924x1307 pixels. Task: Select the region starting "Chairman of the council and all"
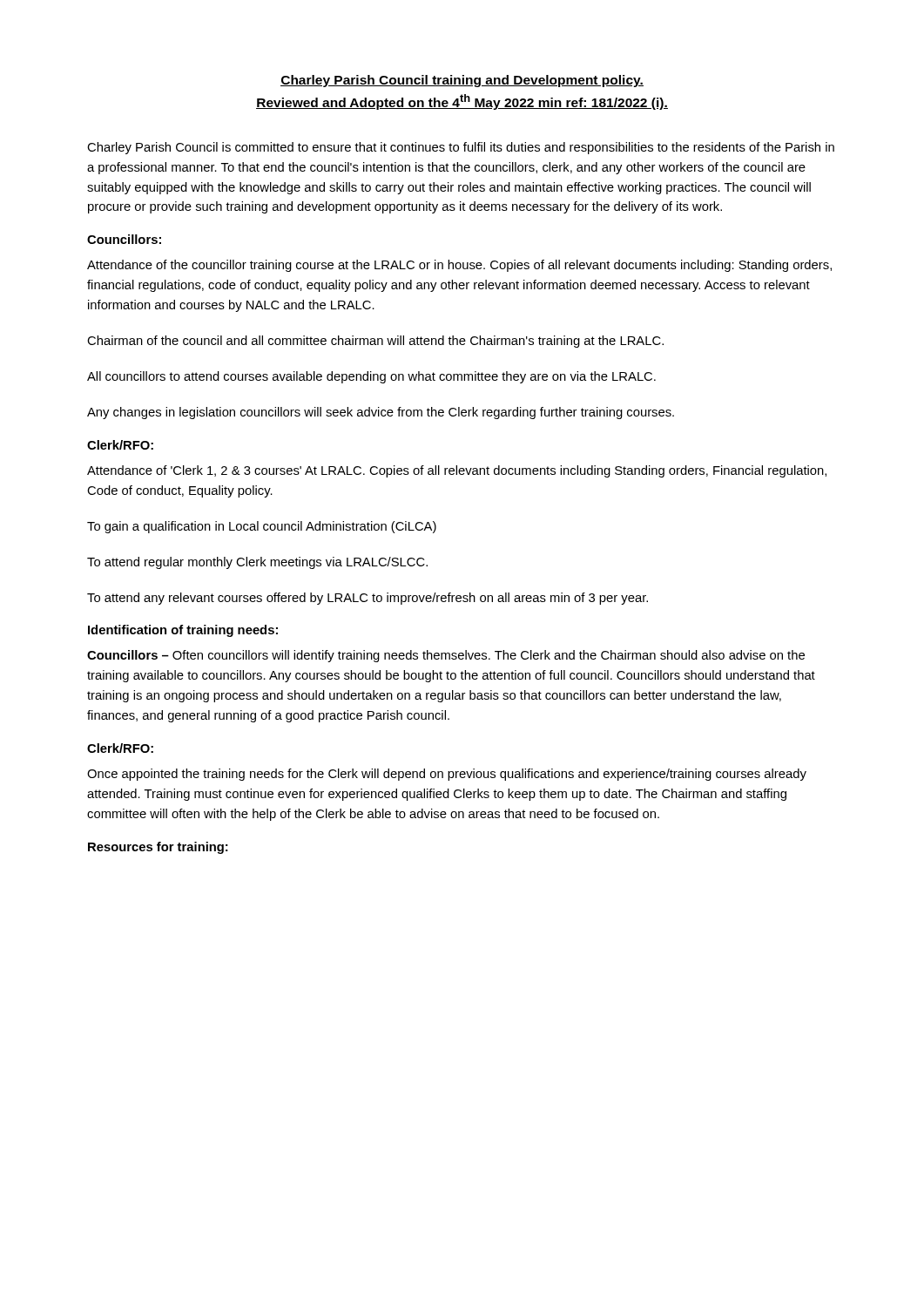376,341
